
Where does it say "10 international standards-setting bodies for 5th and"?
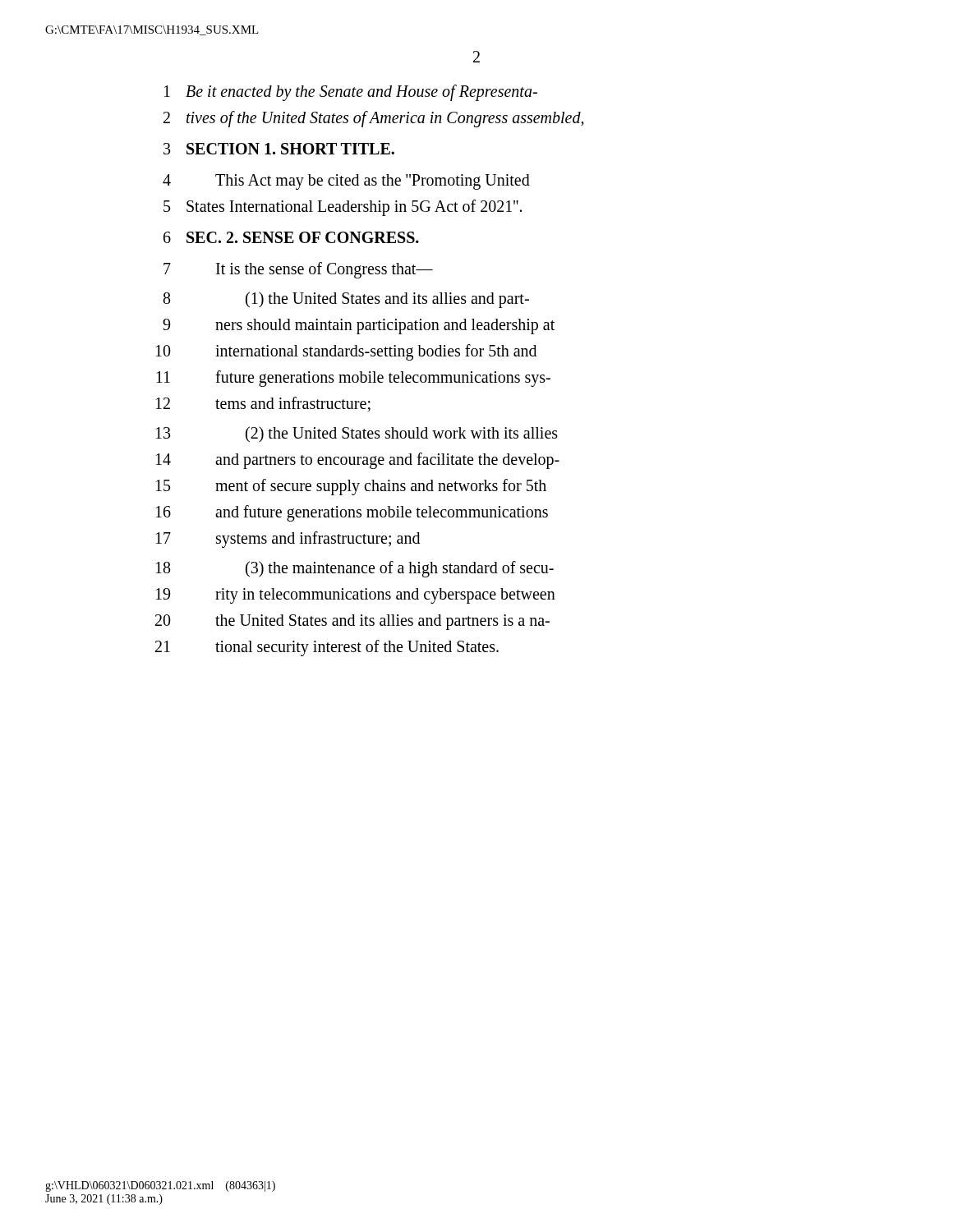[334, 351]
